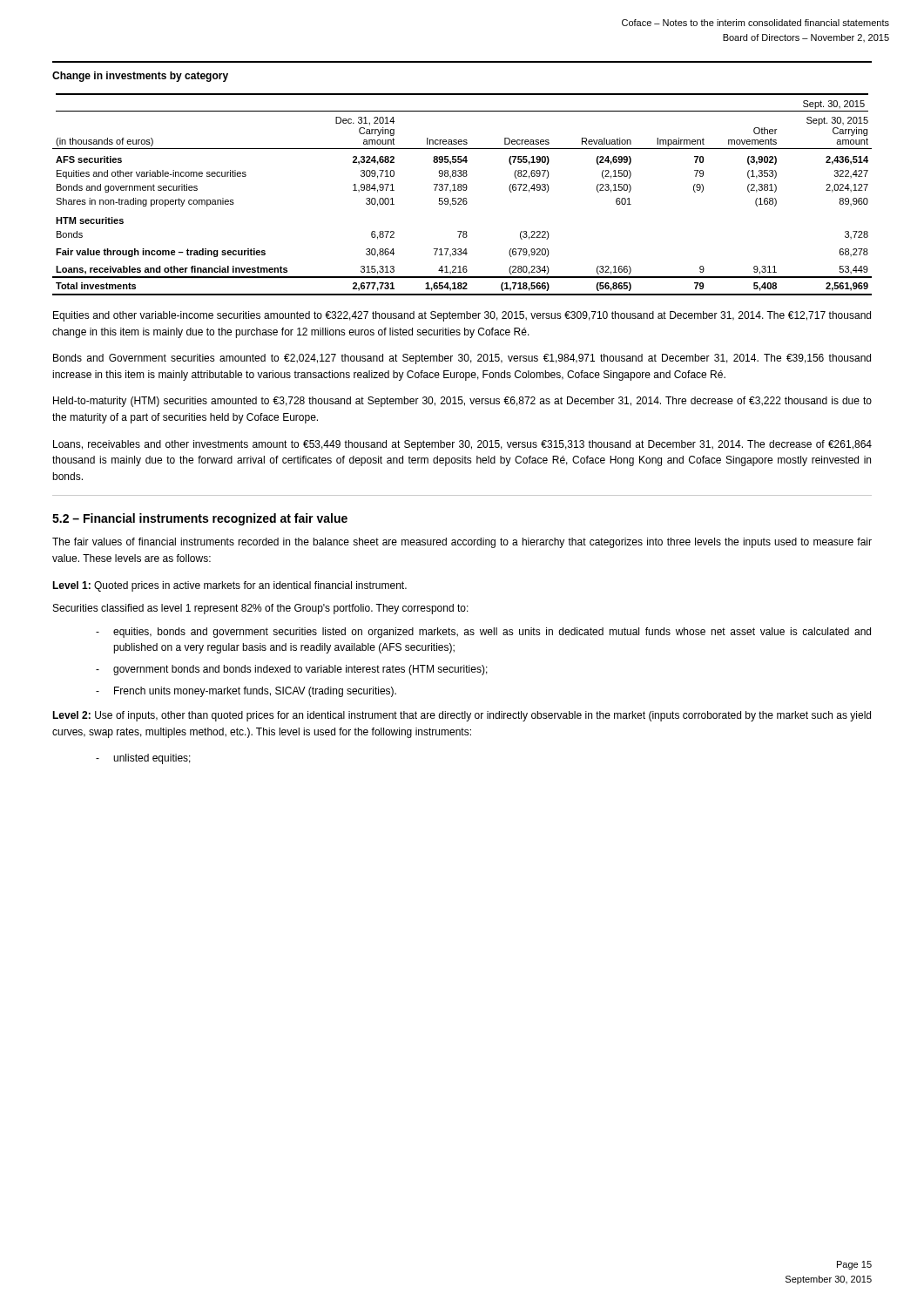Locate the block starting "5.2 – Financial"
Viewport: 924px width, 1307px height.
[200, 519]
